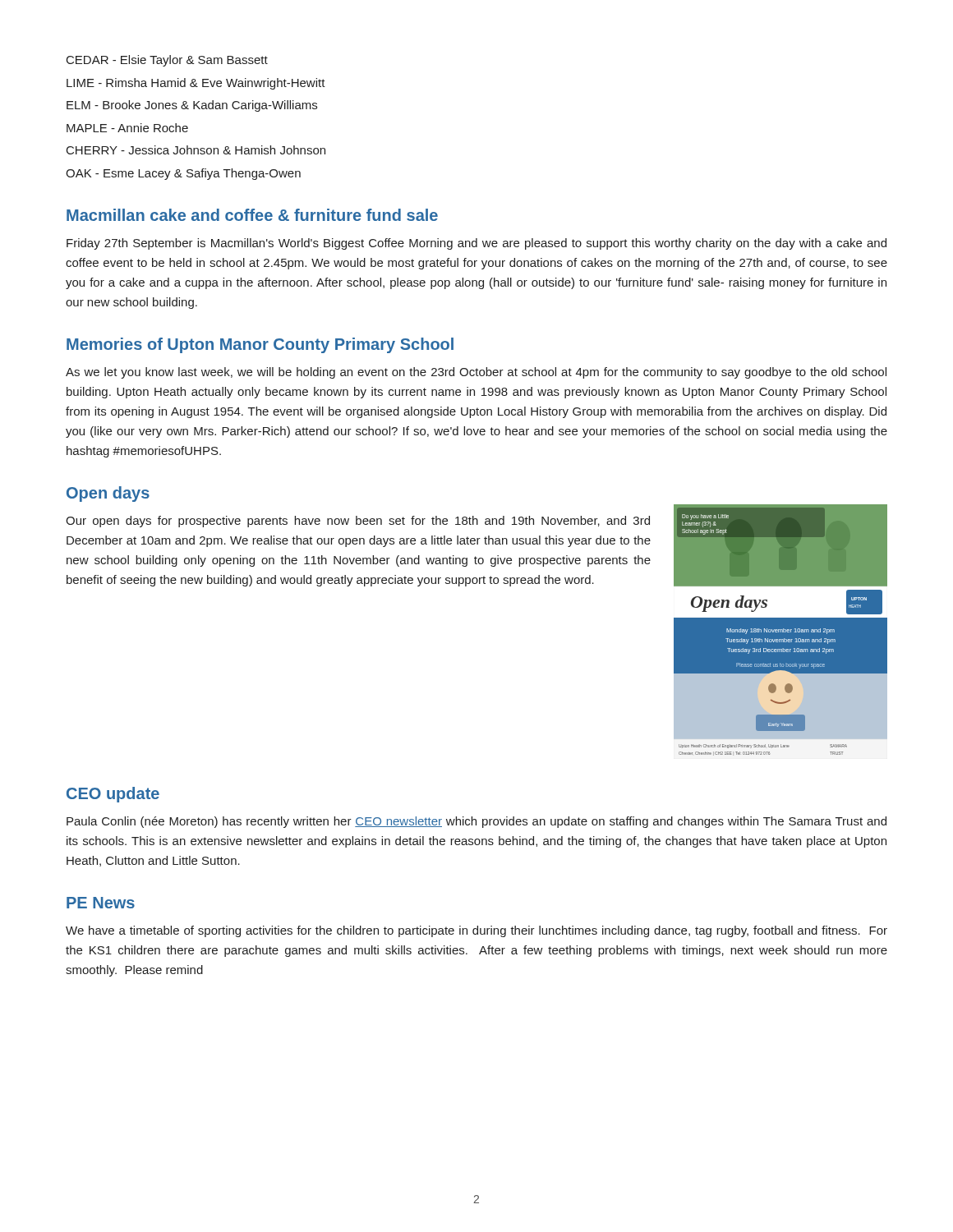Locate the text block with the text "Our open days for prospective parents"
The height and width of the screenshot is (1232, 953).
click(x=358, y=550)
